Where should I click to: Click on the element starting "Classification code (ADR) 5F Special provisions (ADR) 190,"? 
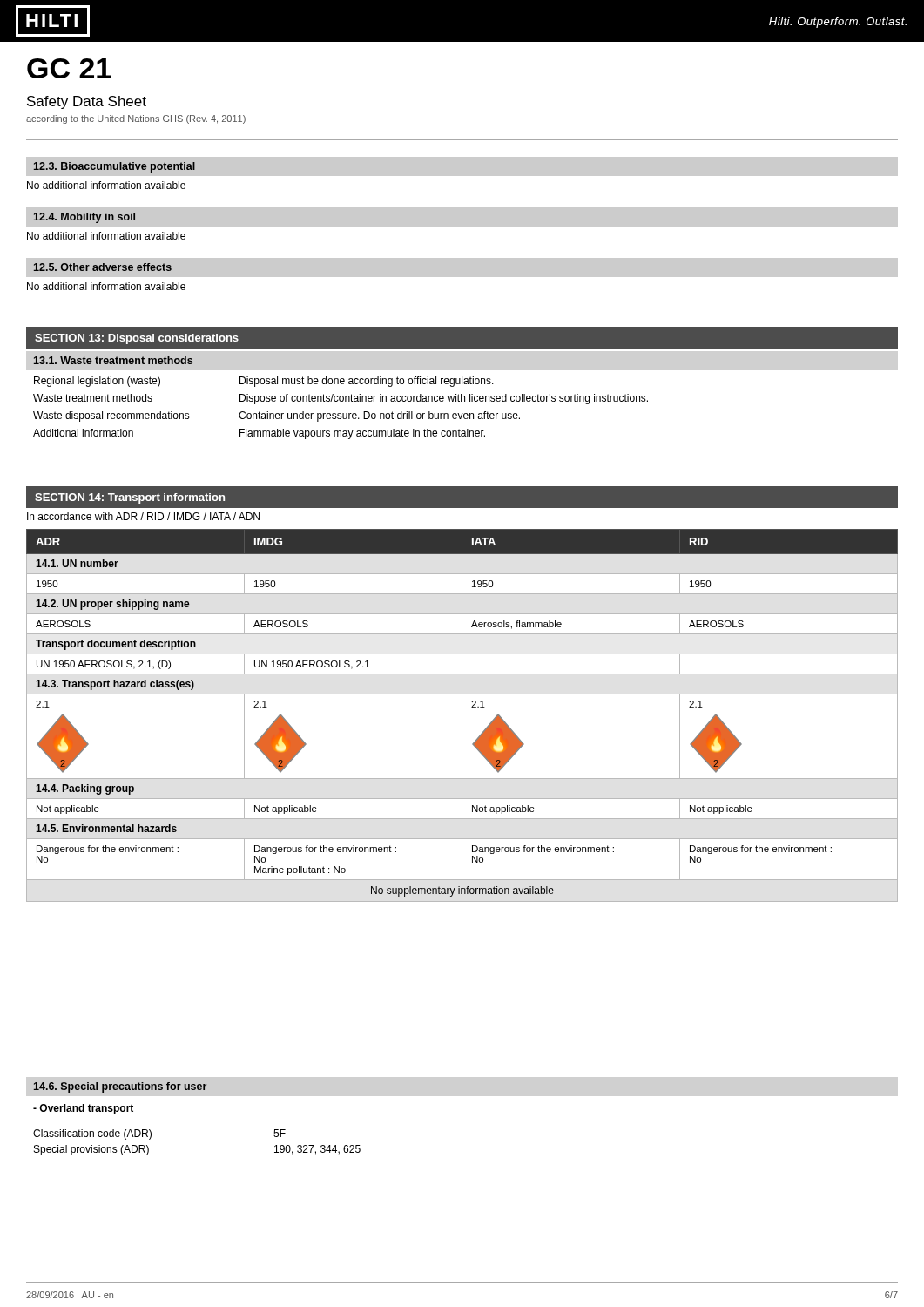[x=103, y=1134]
